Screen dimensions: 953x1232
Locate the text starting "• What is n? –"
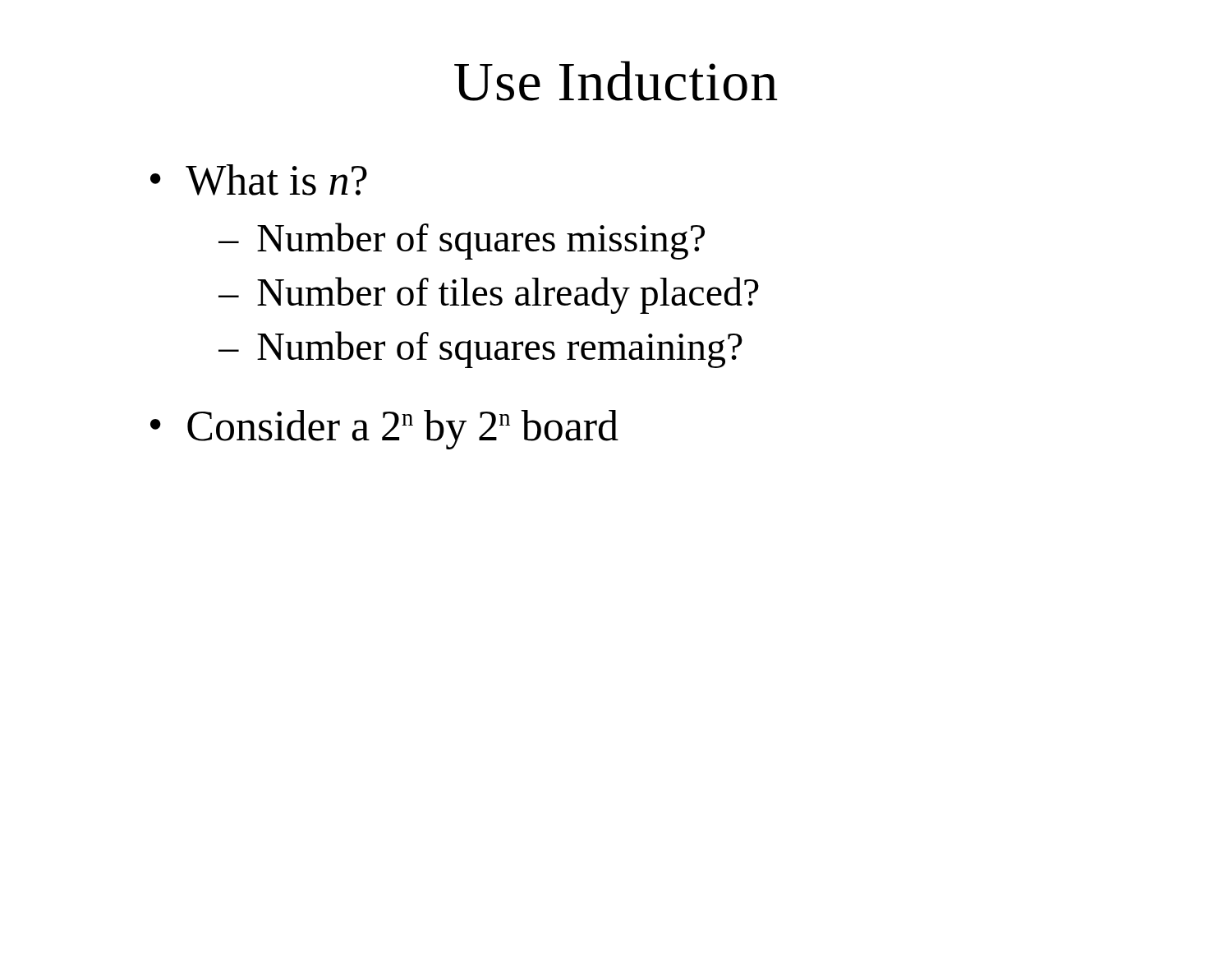(454, 266)
